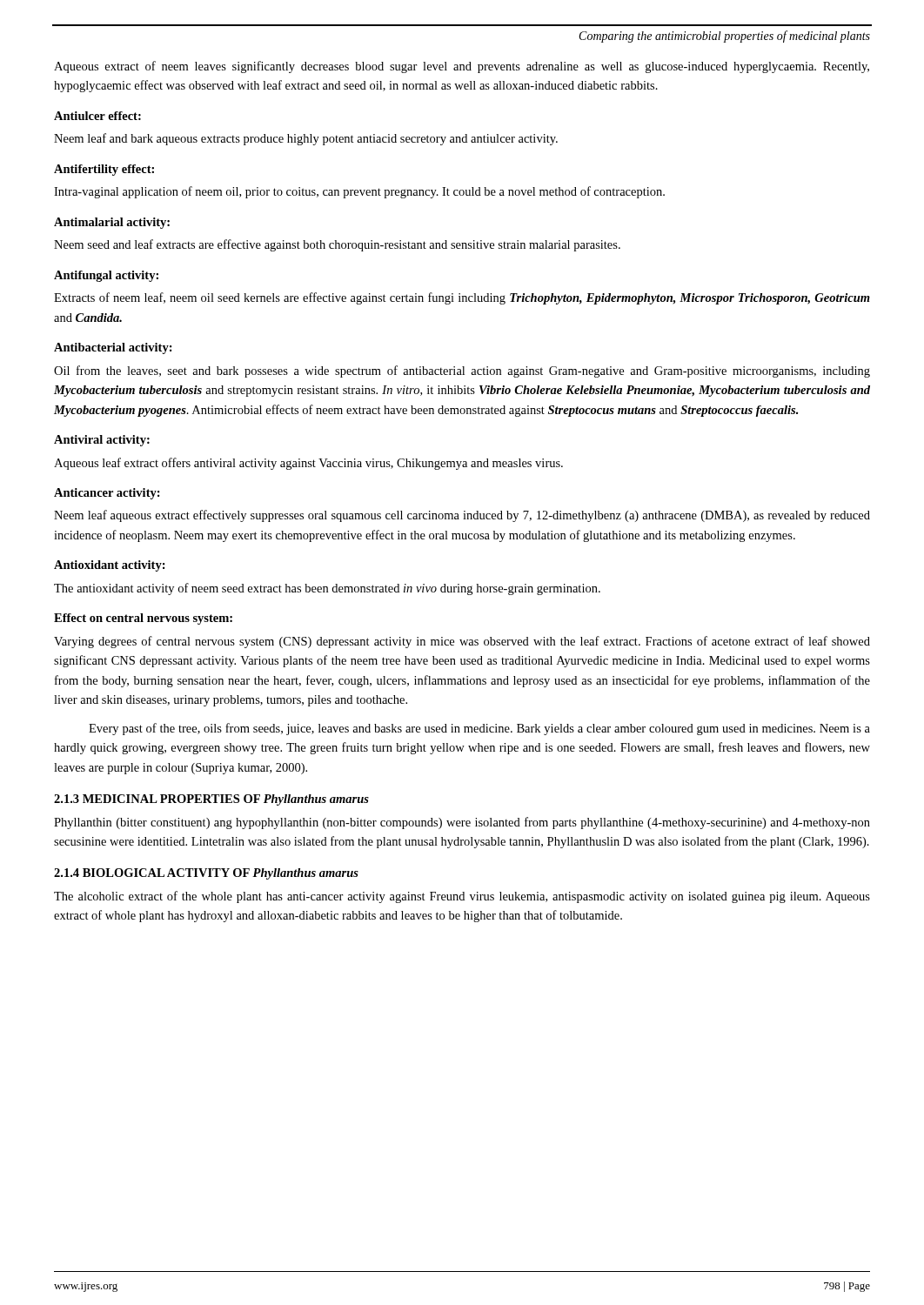Find "Effect on central nervous system:" on this page

tap(143, 619)
